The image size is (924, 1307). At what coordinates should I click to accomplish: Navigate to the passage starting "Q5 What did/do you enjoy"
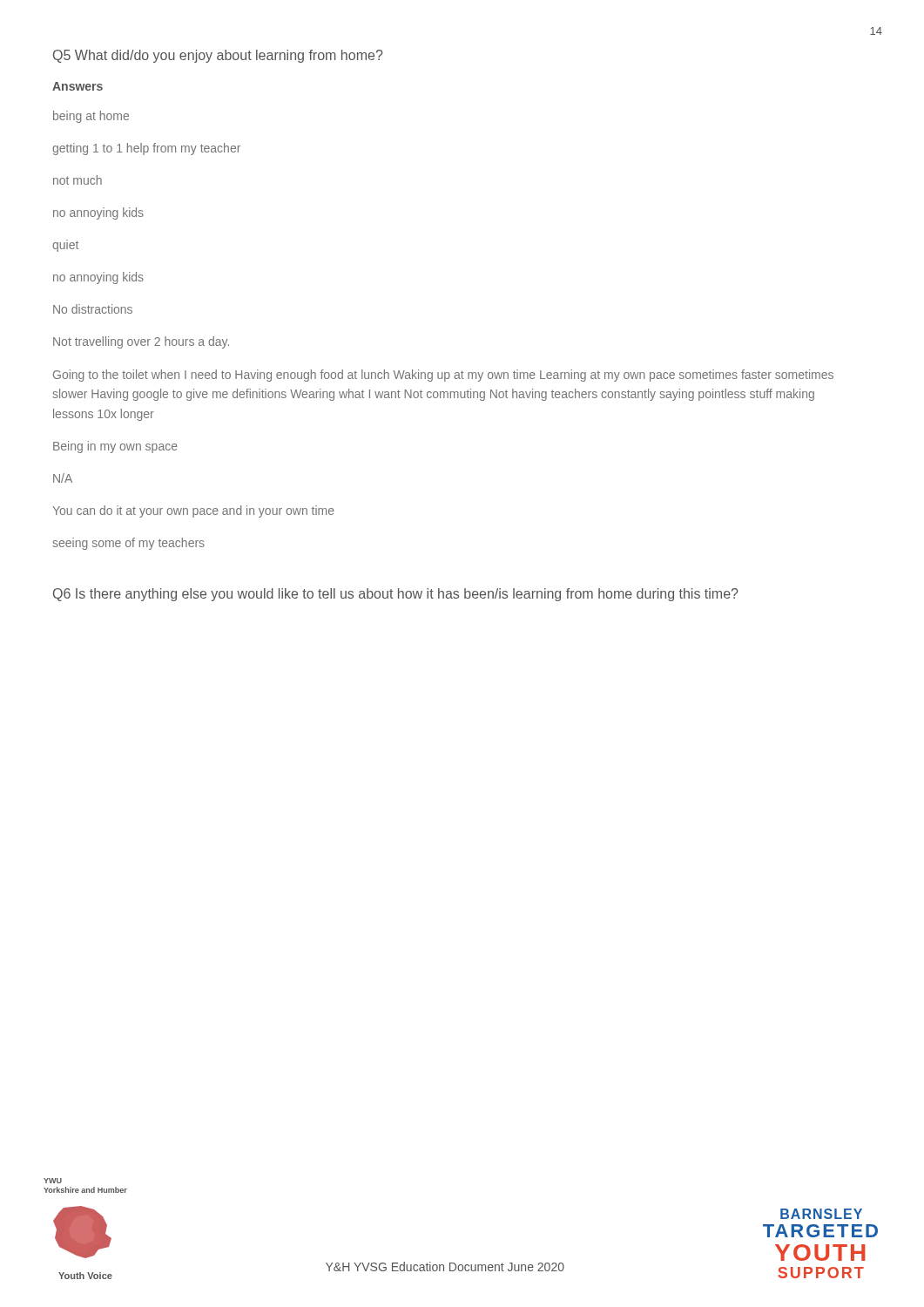[218, 55]
